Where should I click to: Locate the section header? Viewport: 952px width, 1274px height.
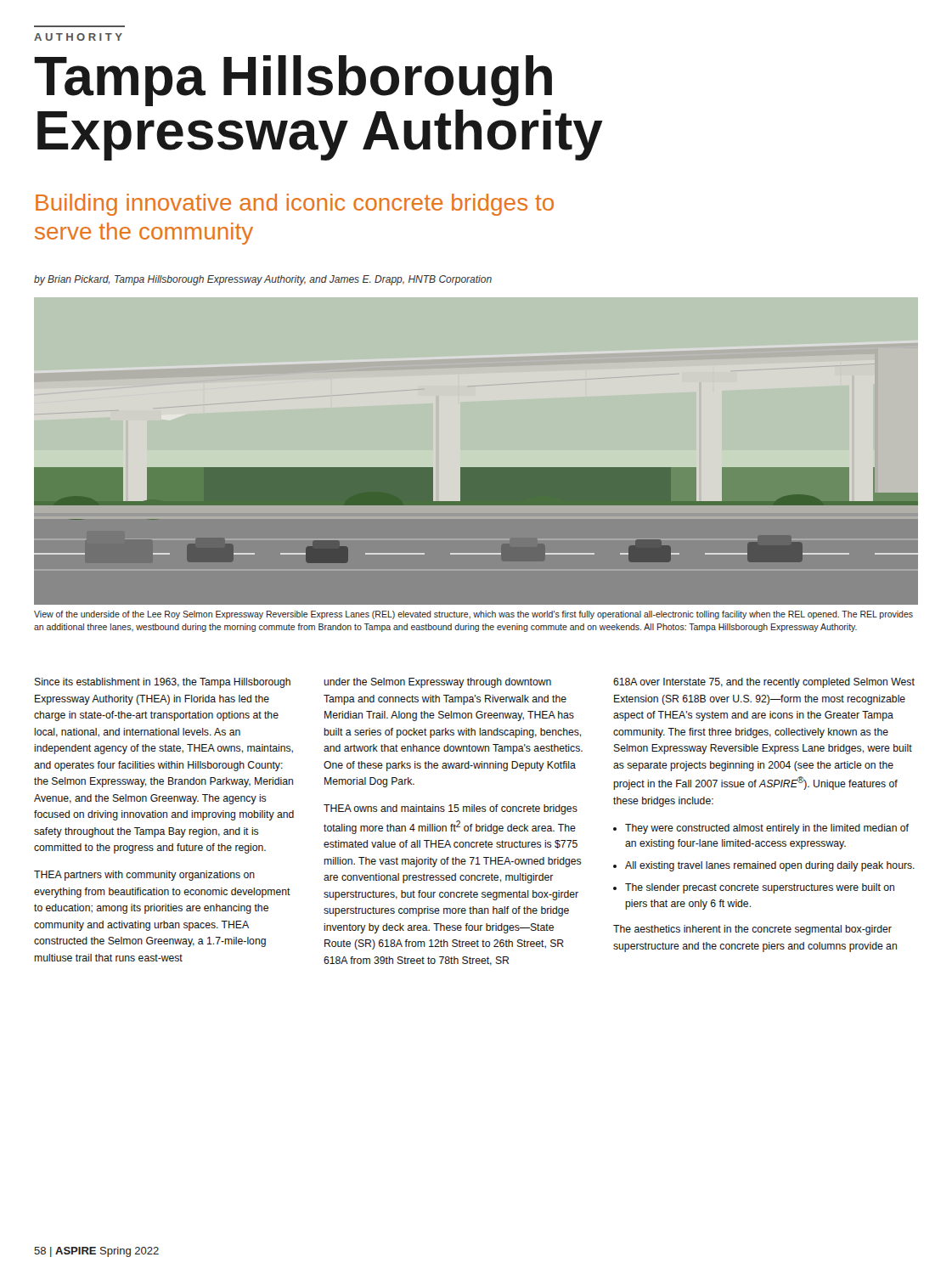point(476,218)
